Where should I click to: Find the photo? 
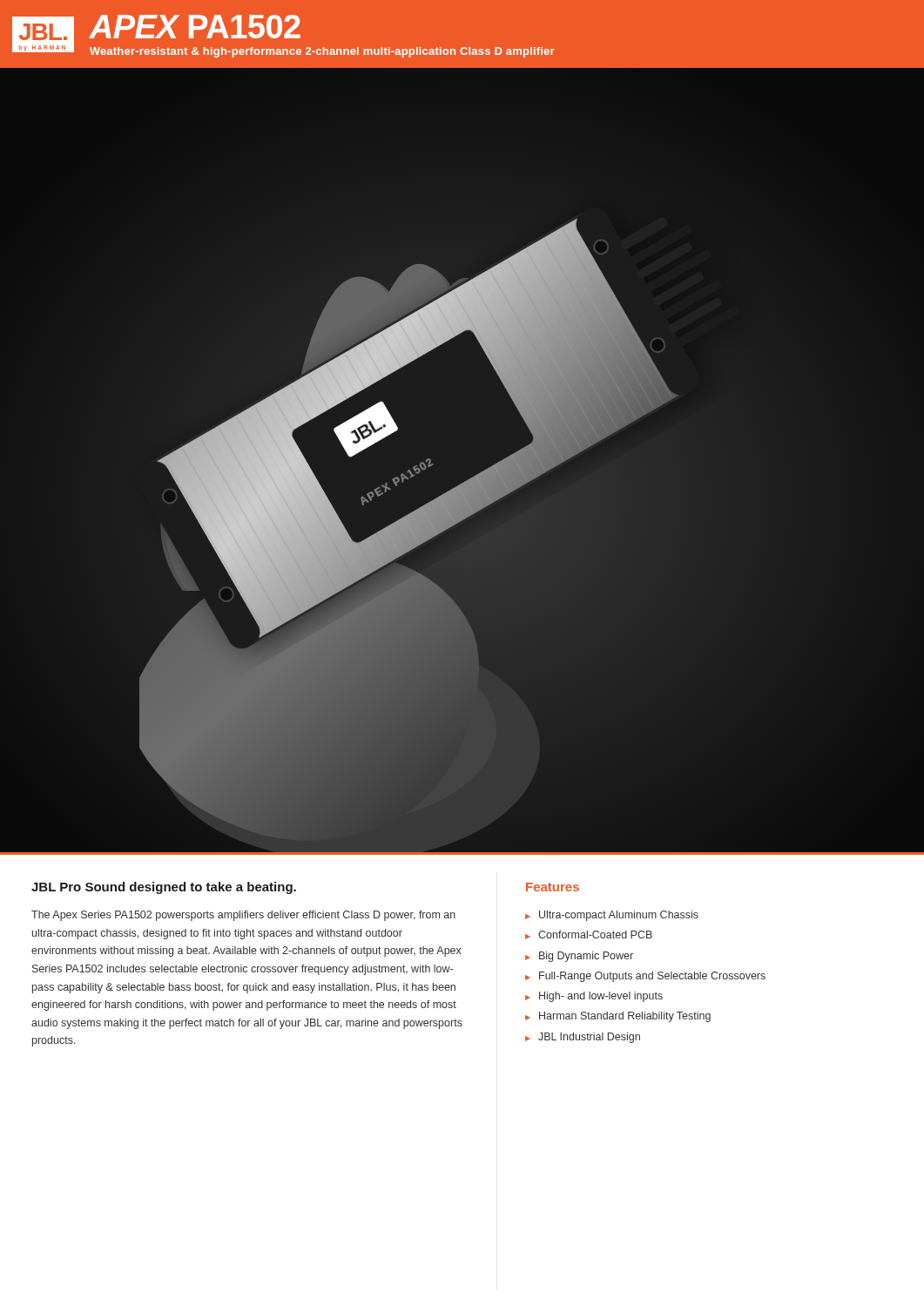coord(462,460)
